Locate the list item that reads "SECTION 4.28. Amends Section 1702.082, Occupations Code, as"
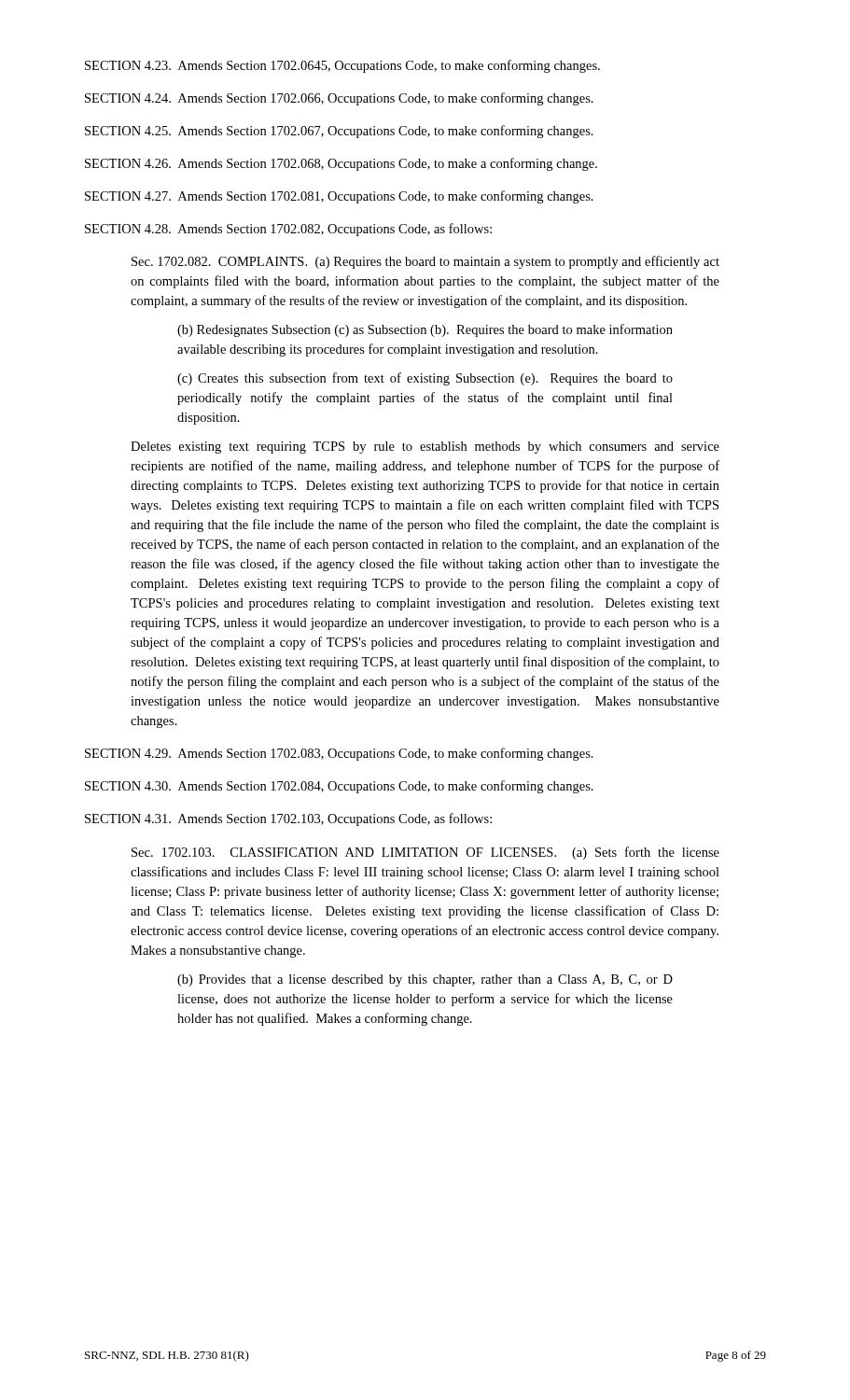Viewport: 850px width, 1400px height. [x=288, y=229]
